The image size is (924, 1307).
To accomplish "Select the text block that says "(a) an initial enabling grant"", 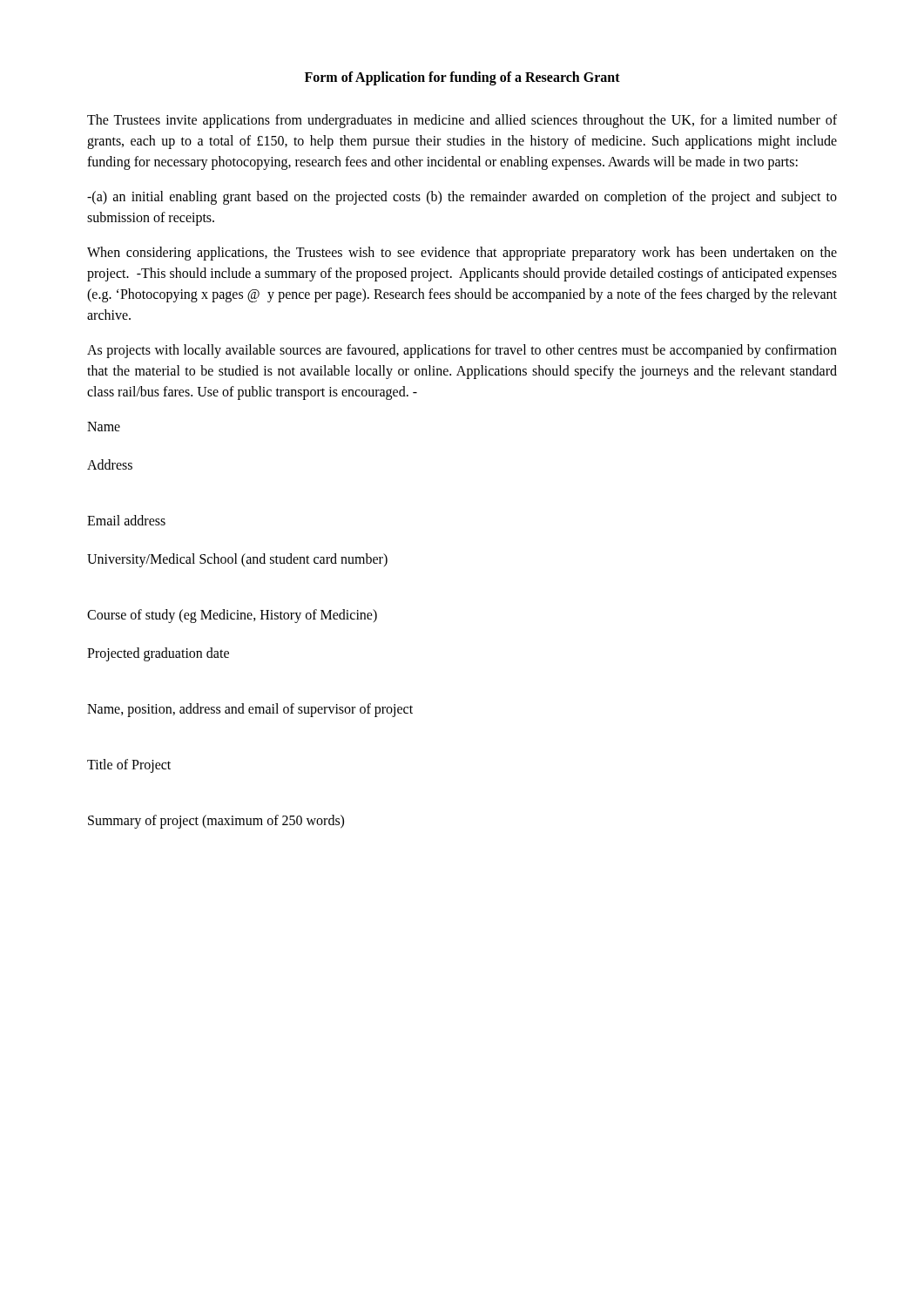I will [462, 207].
